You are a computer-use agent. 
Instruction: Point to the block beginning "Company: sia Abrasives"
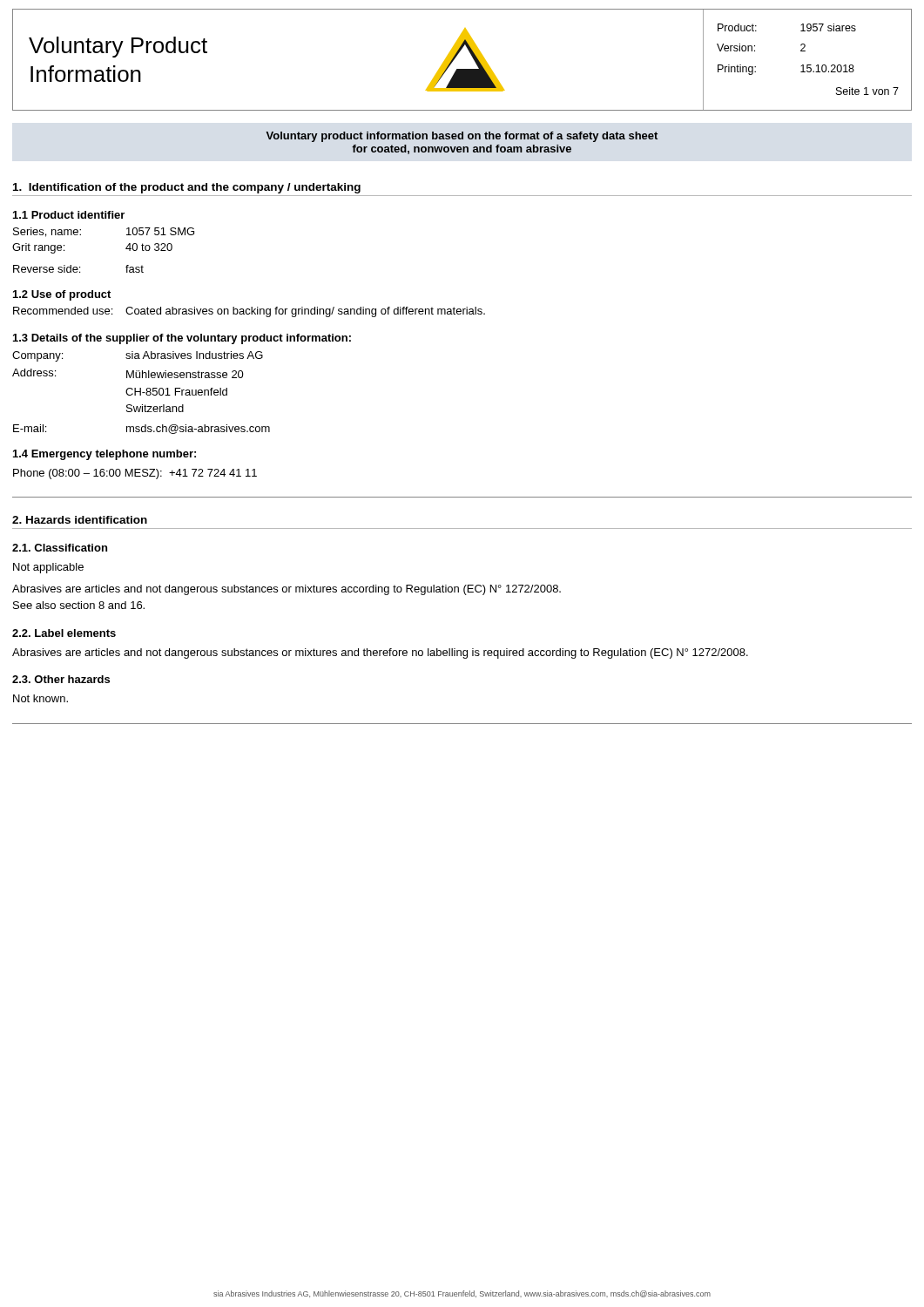pyautogui.click(x=138, y=356)
